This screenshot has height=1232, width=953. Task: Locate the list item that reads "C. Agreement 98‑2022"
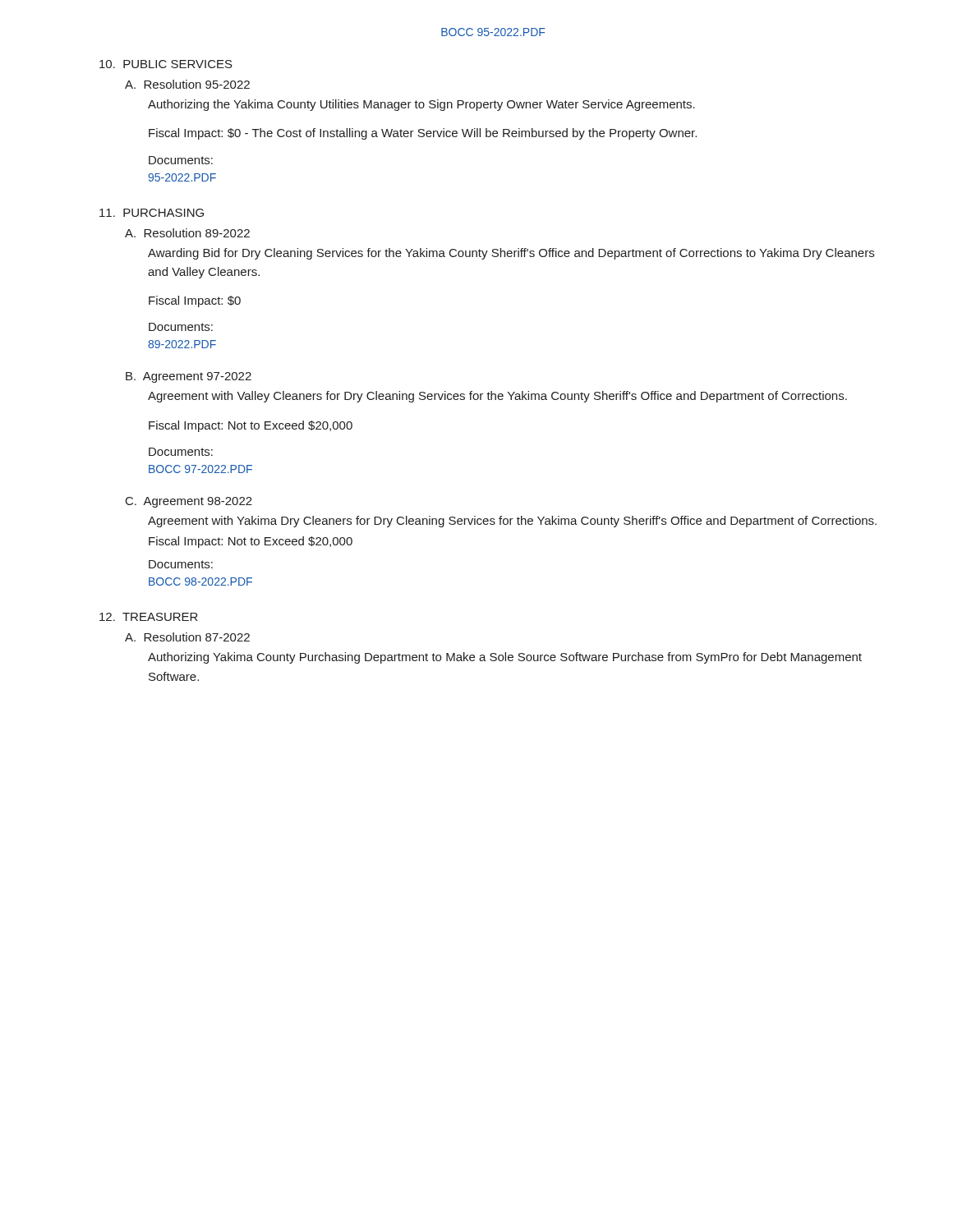pyautogui.click(x=189, y=500)
